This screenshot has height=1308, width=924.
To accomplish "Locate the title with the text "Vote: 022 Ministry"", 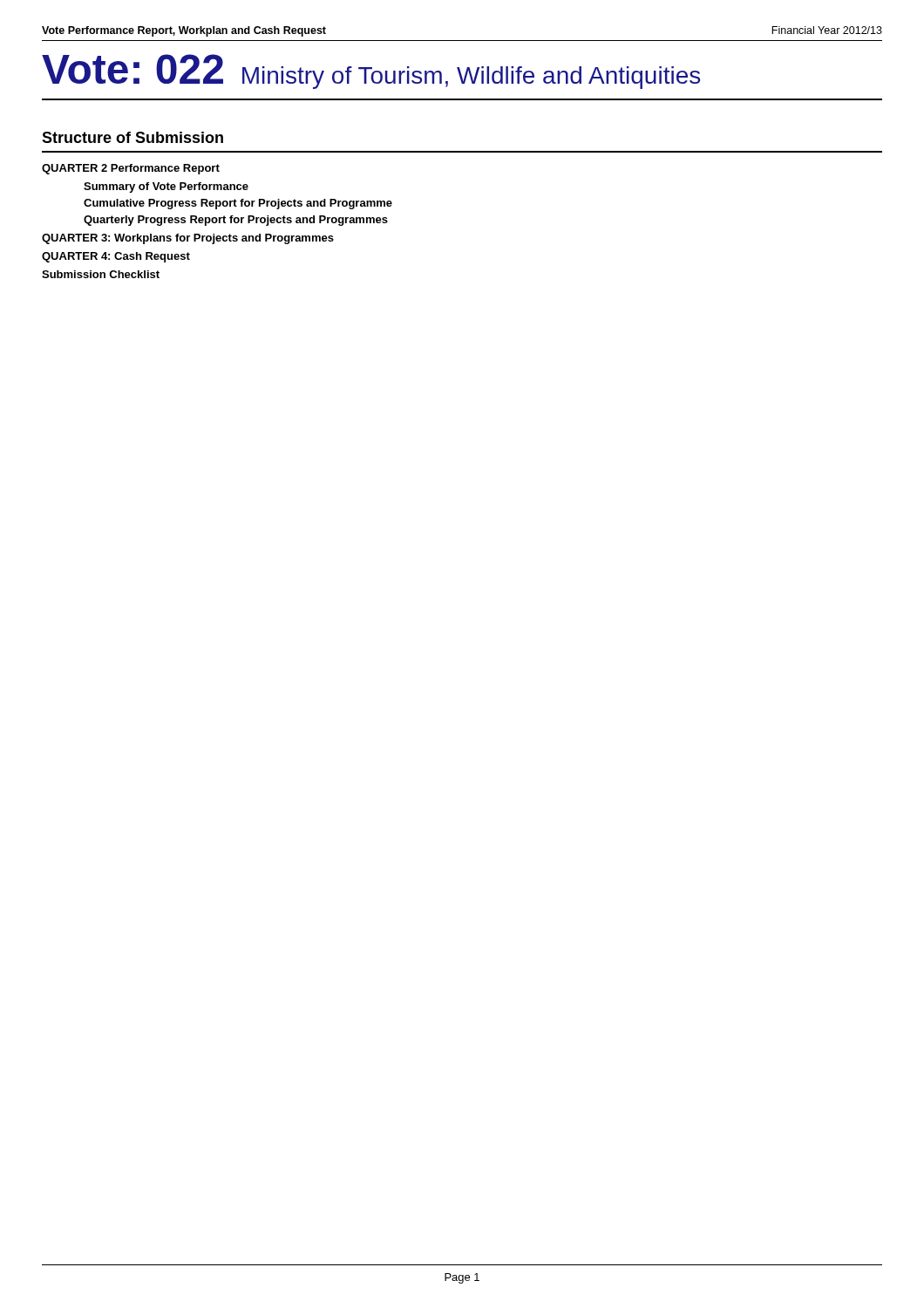I will tap(371, 69).
